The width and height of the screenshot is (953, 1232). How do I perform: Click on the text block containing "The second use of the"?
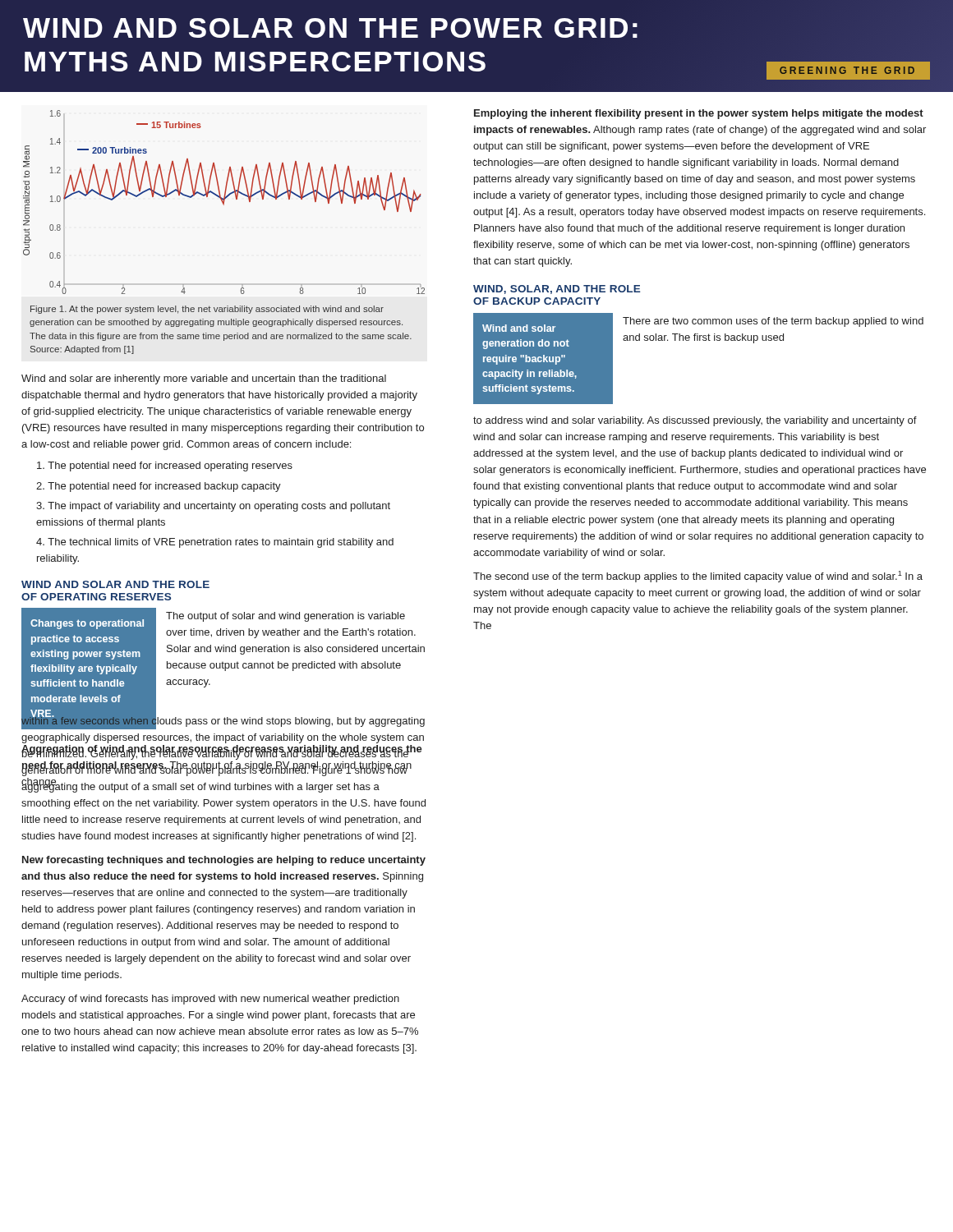(698, 600)
